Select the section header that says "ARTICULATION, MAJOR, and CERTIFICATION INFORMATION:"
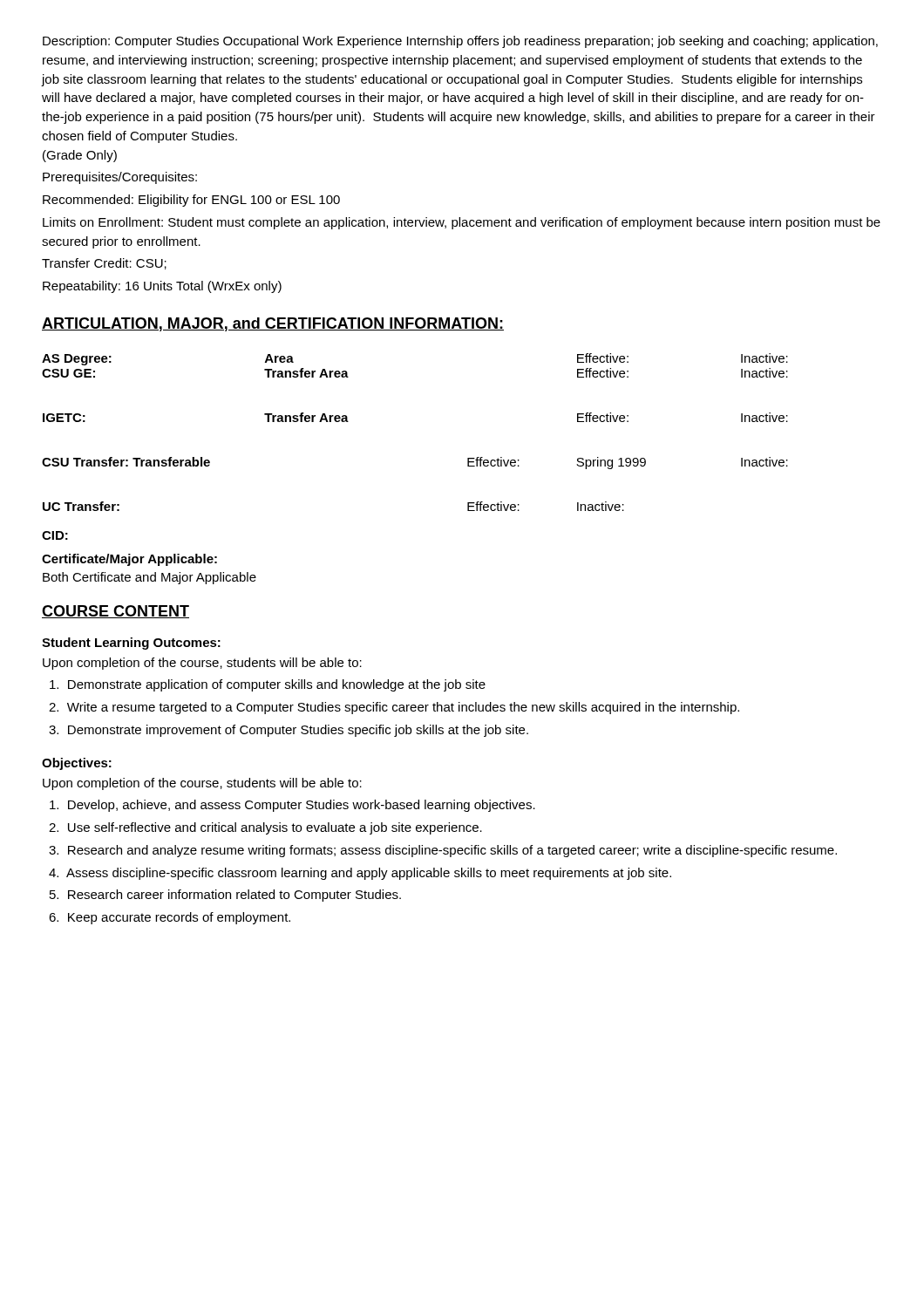Viewport: 924px width, 1308px height. click(273, 323)
